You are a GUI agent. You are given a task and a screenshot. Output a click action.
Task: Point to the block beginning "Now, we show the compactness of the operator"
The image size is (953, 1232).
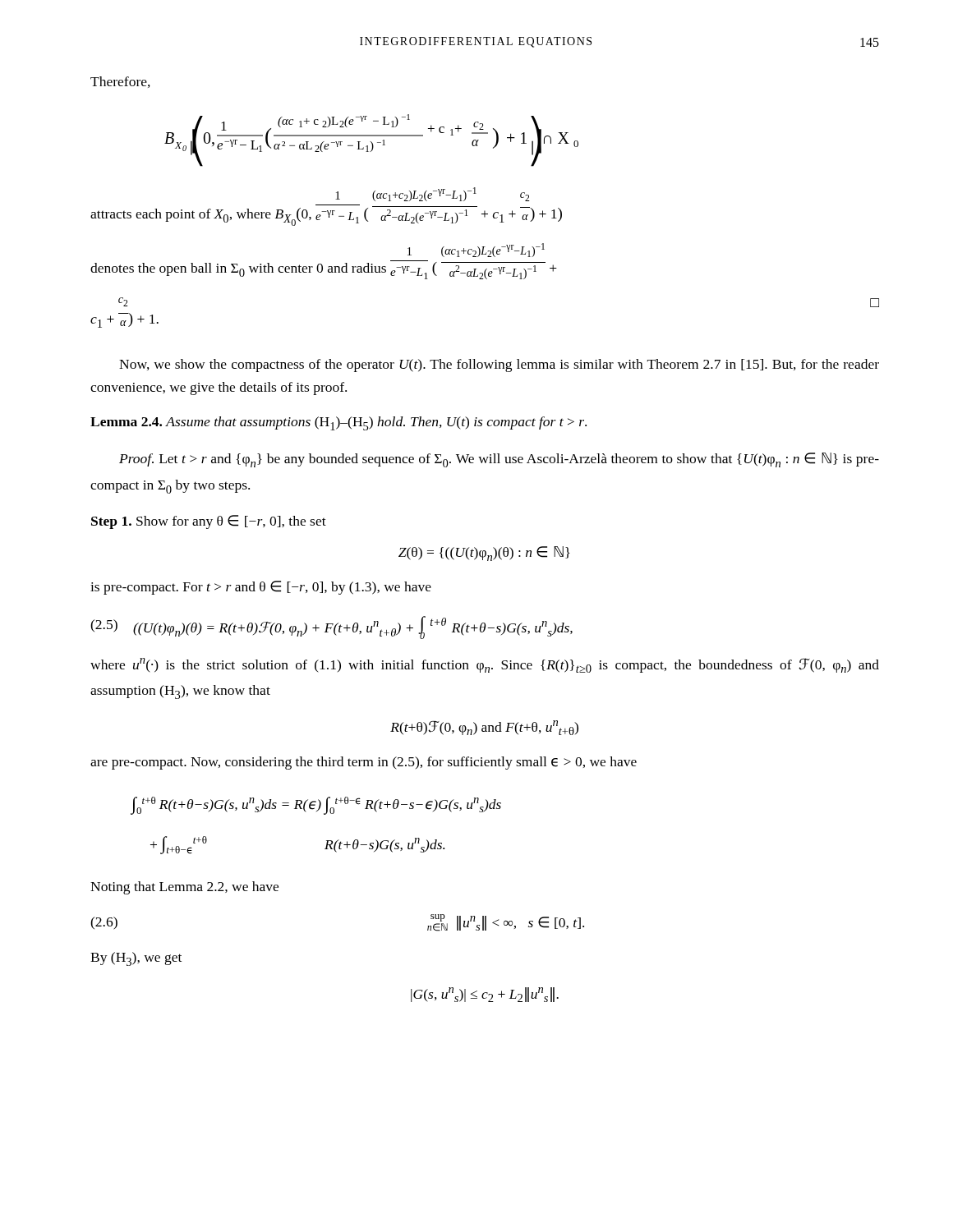point(485,375)
